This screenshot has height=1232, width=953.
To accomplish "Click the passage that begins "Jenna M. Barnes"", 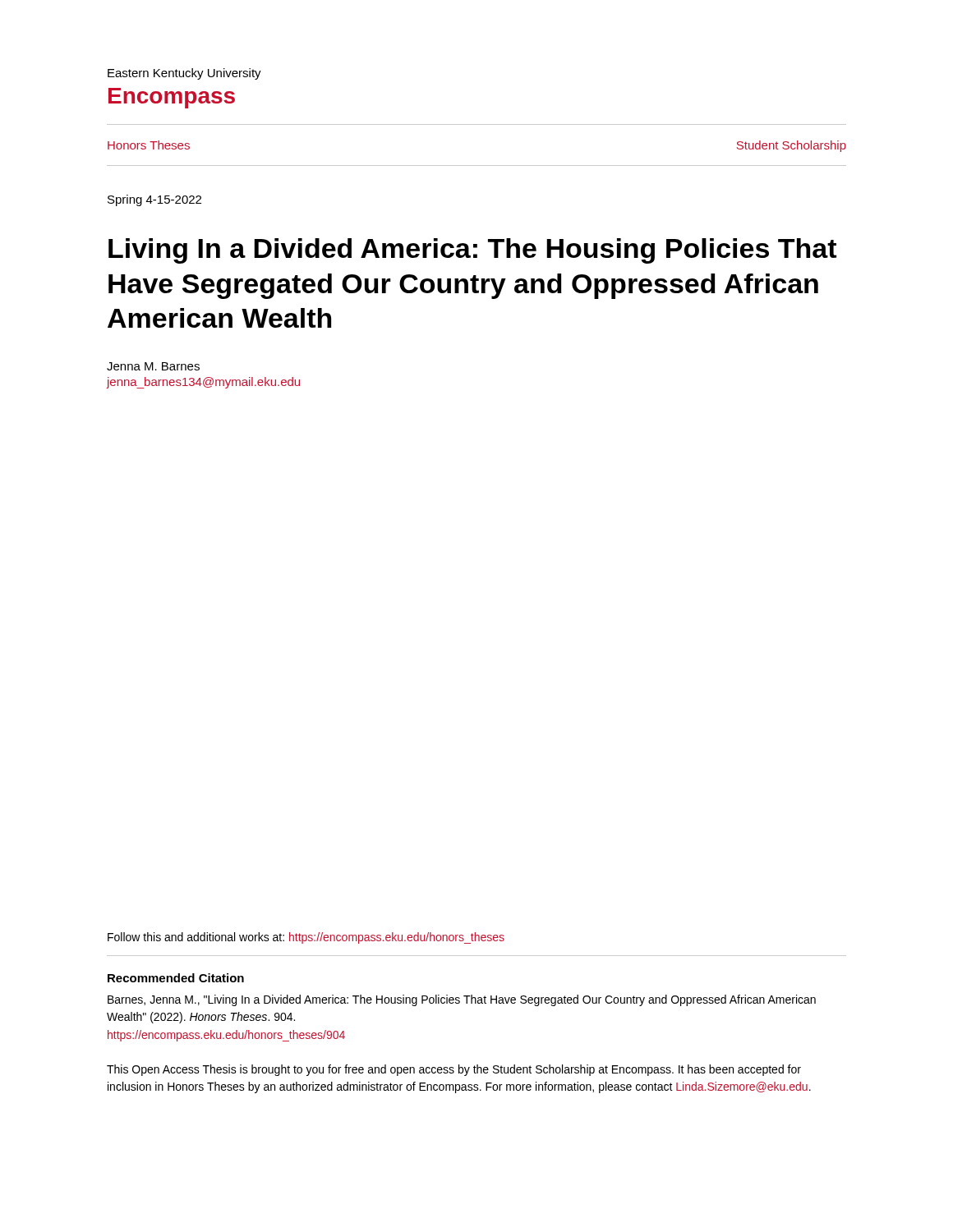I will click(x=153, y=366).
